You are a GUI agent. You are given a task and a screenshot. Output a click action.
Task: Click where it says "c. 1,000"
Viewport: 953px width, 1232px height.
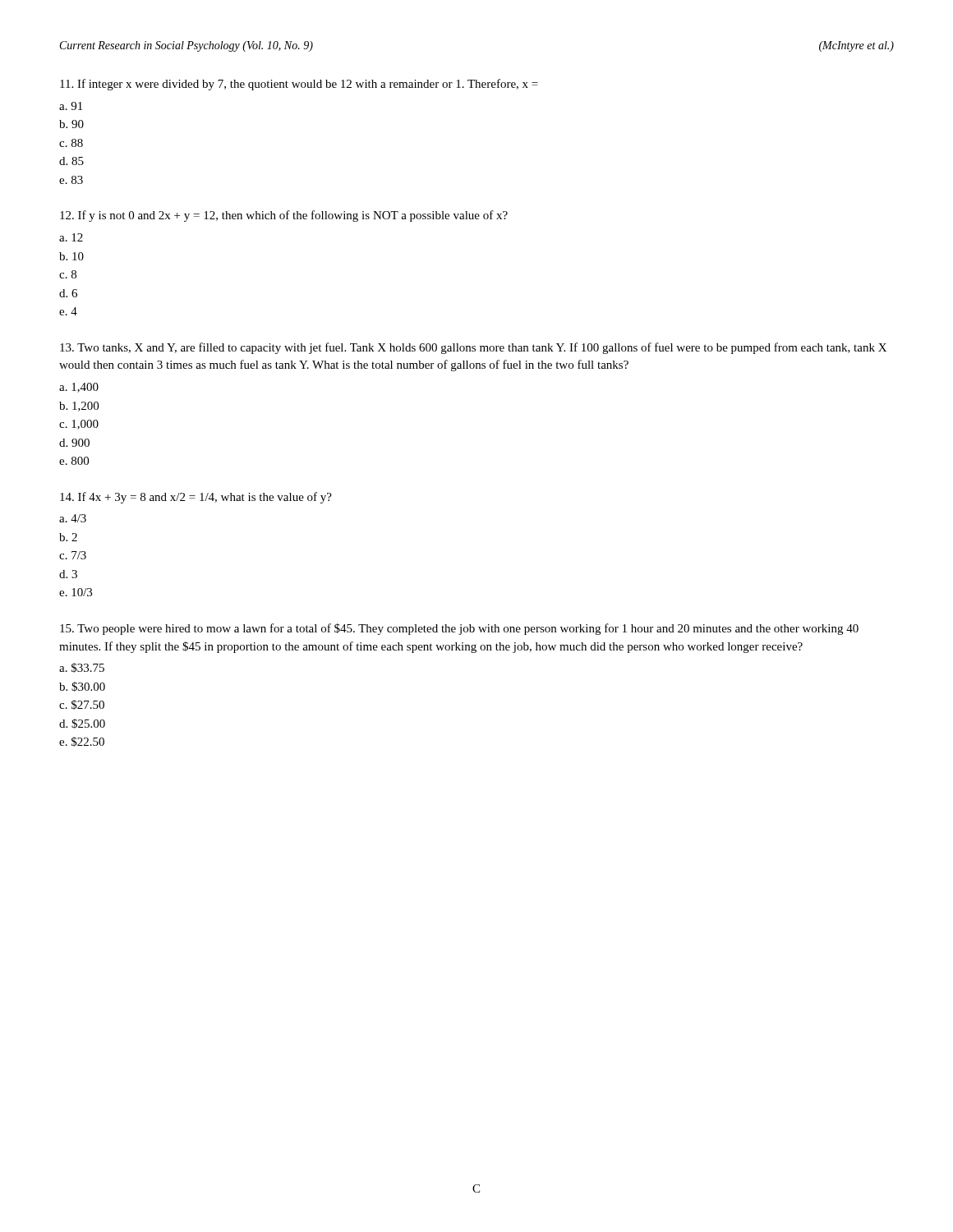click(79, 424)
